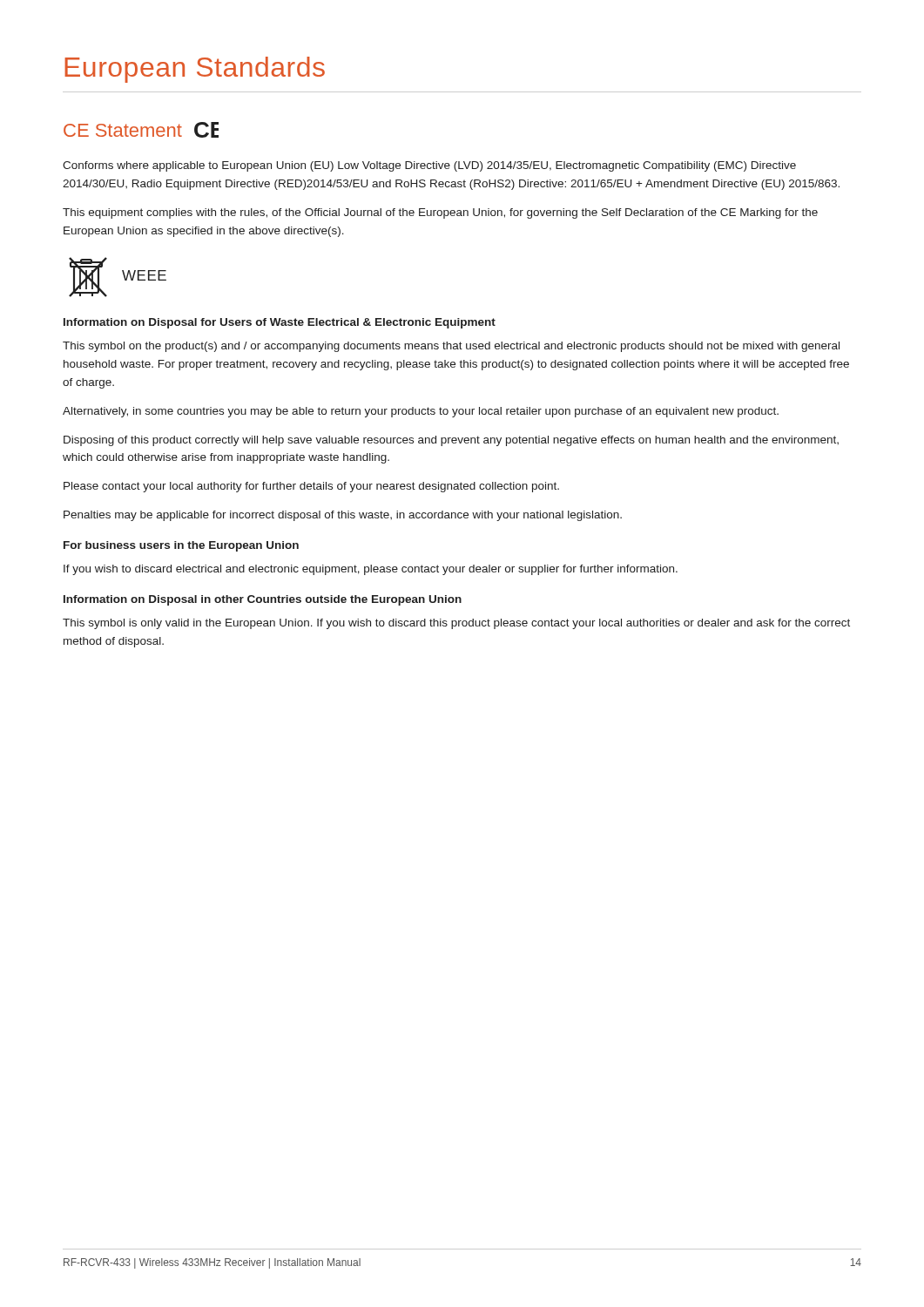Select the text block with the text "Disposing of this product"
The image size is (924, 1307).
click(451, 448)
